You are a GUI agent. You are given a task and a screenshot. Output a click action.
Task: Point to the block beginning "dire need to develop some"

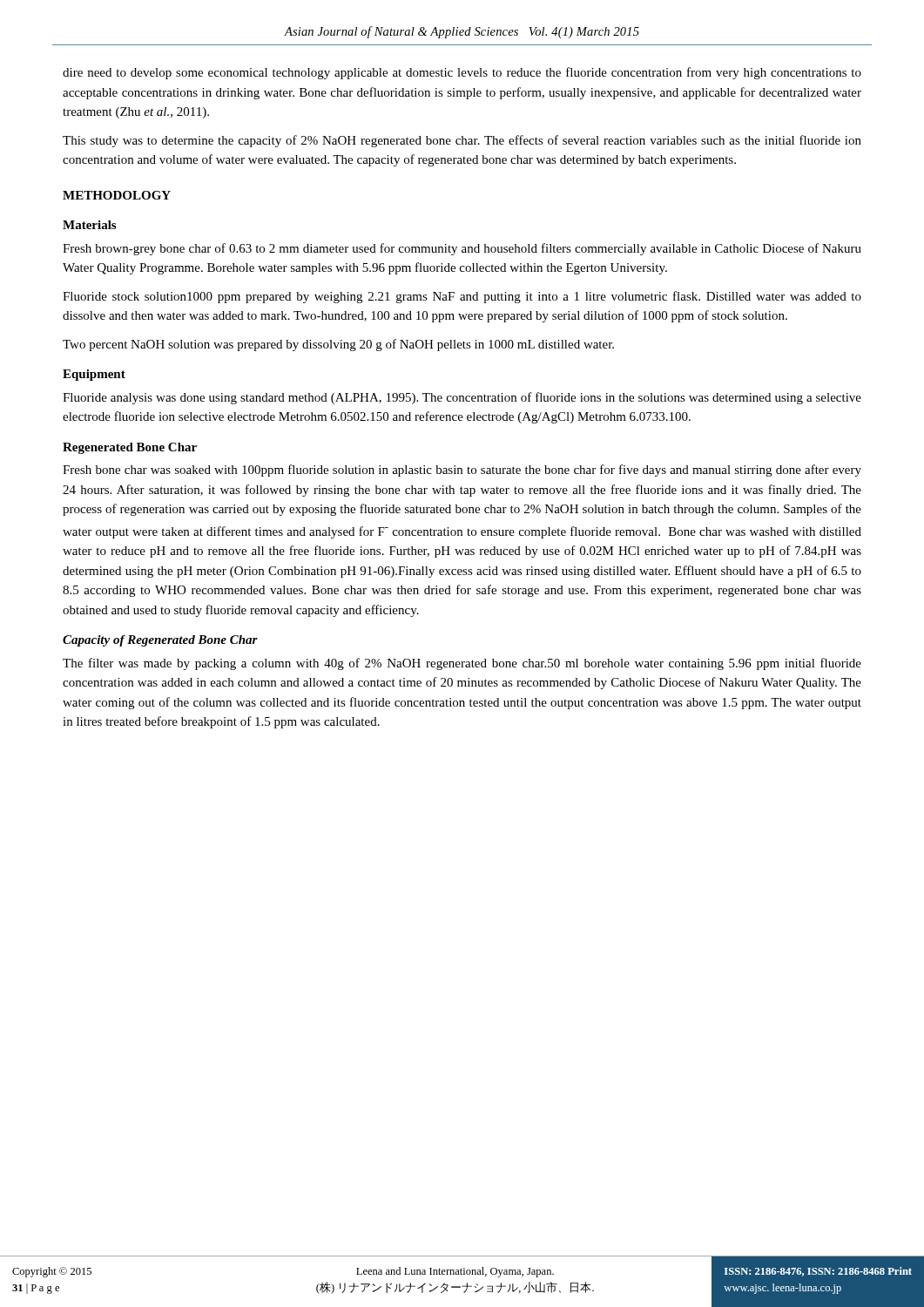[x=462, y=92]
